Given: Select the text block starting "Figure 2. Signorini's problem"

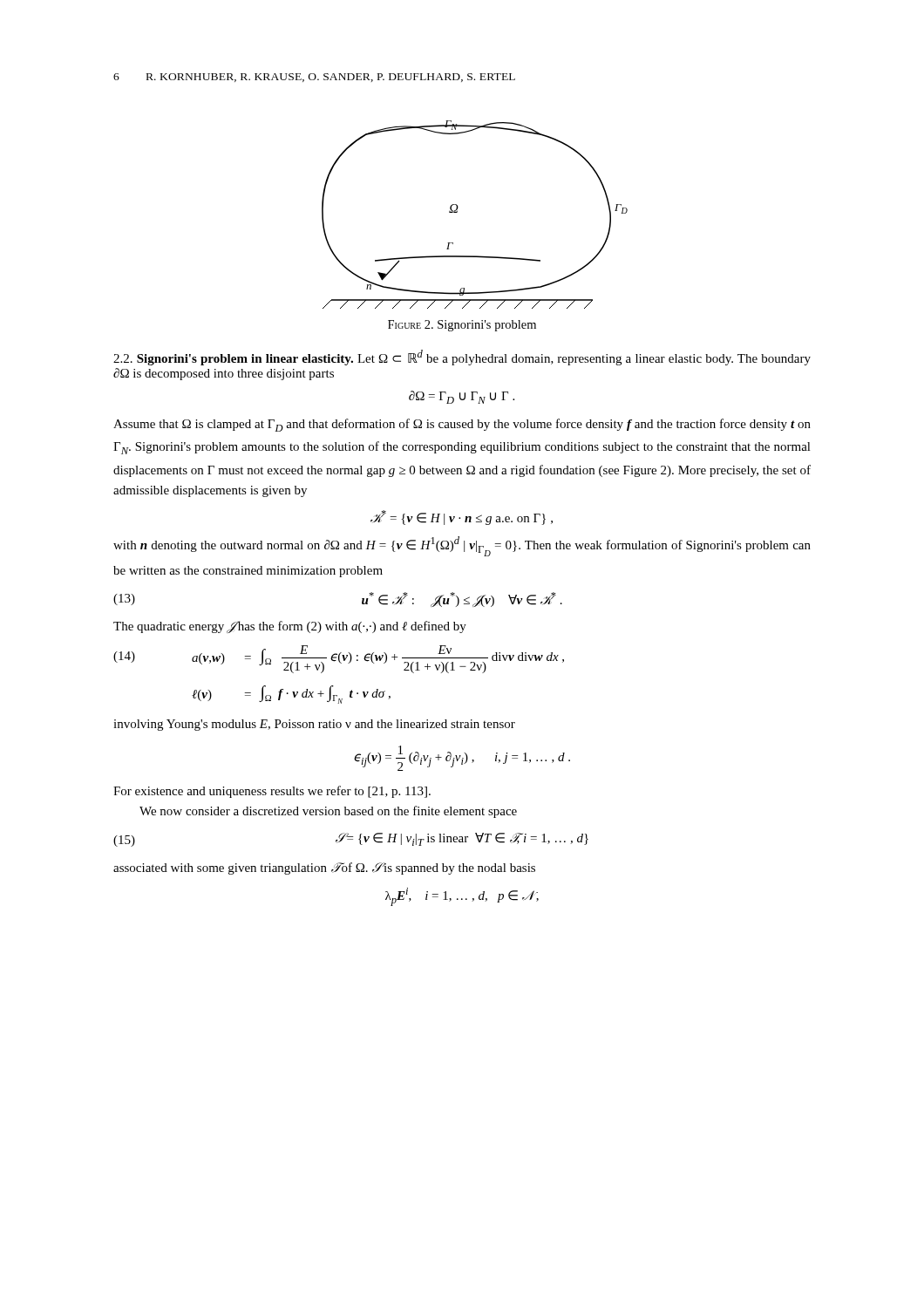Looking at the screenshot, I should [462, 324].
